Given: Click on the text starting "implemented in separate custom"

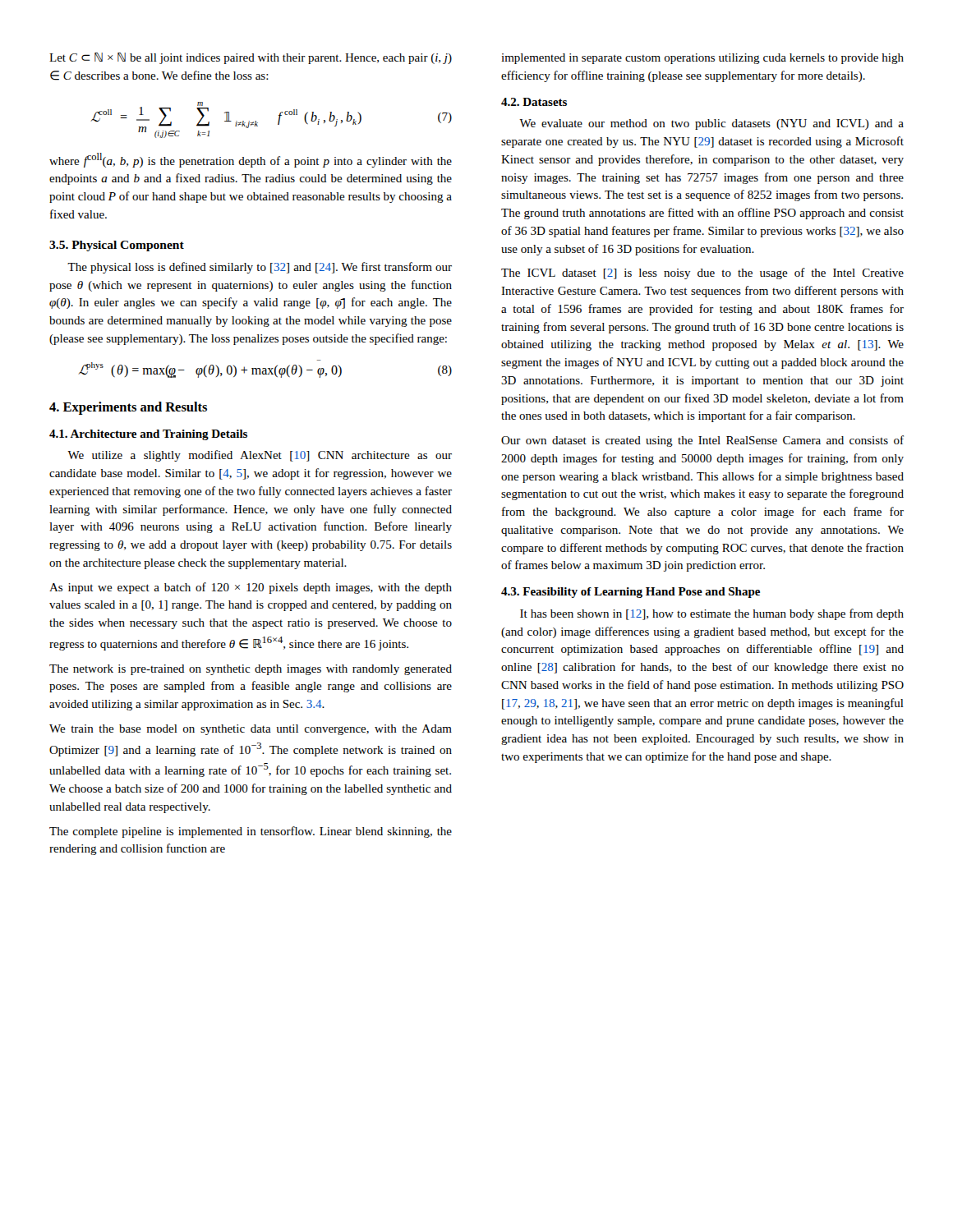Looking at the screenshot, I should point(702,67).
